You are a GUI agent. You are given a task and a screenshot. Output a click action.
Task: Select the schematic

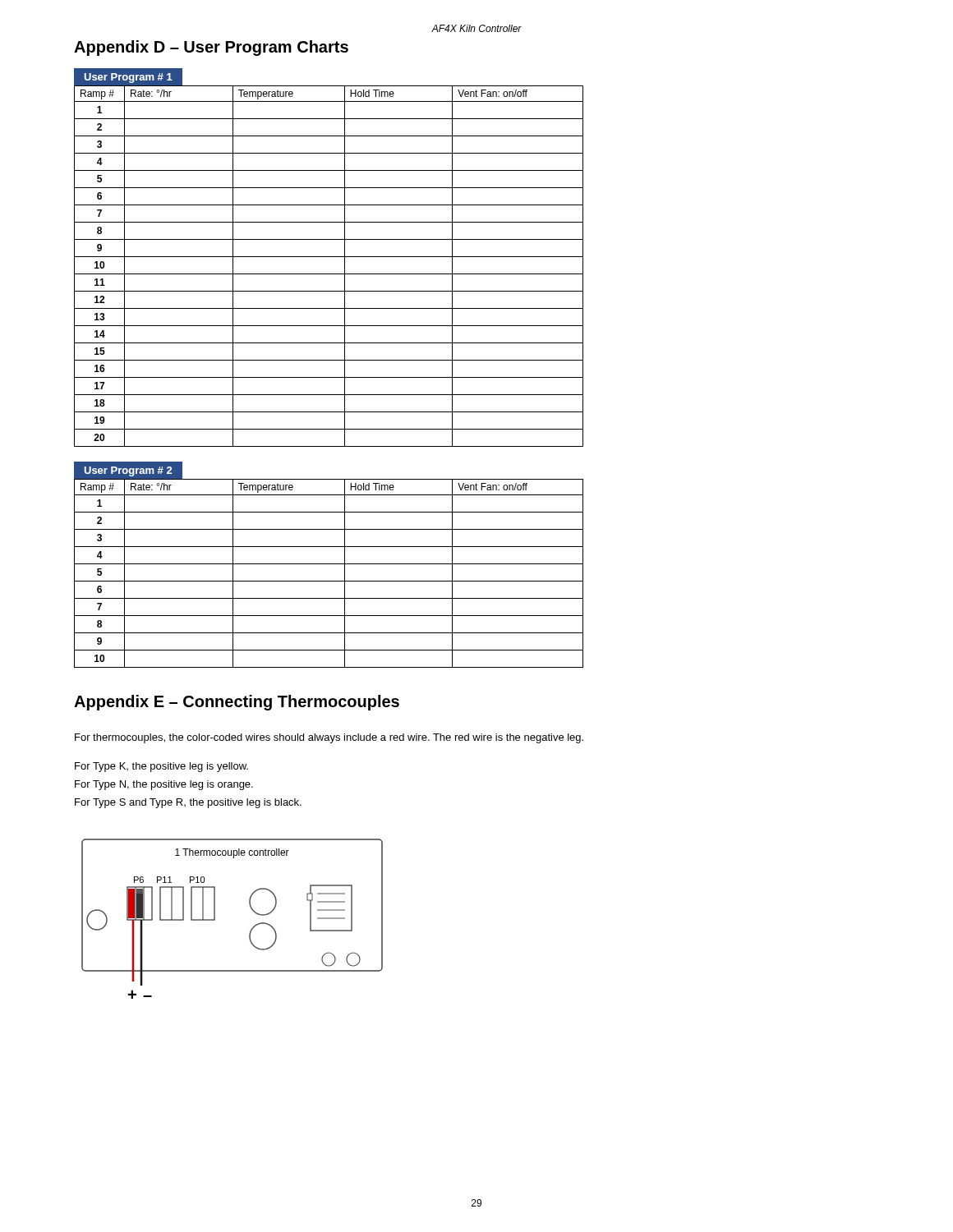(232, 924)
